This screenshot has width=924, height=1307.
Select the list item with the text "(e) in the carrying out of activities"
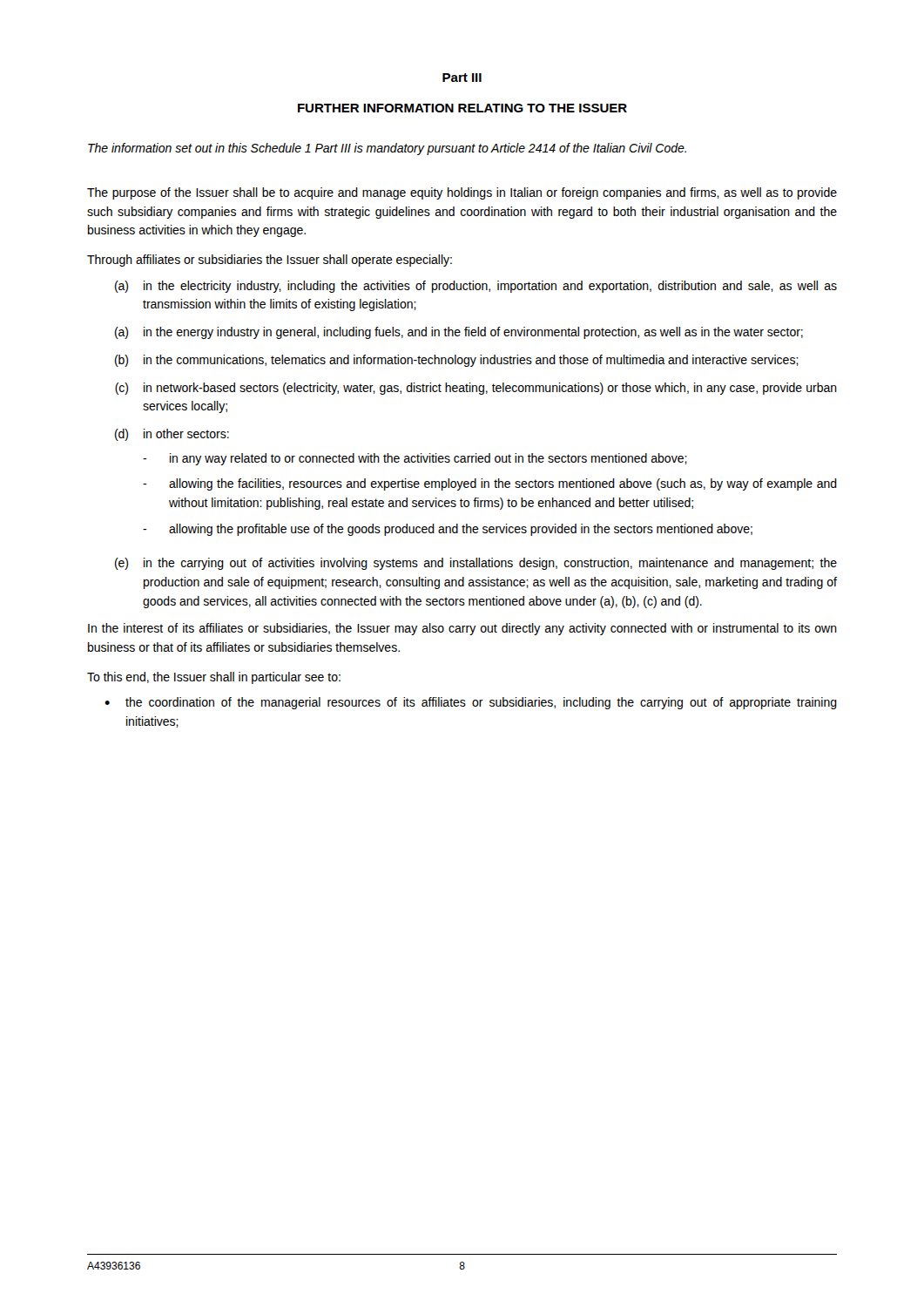coord(462,583)
